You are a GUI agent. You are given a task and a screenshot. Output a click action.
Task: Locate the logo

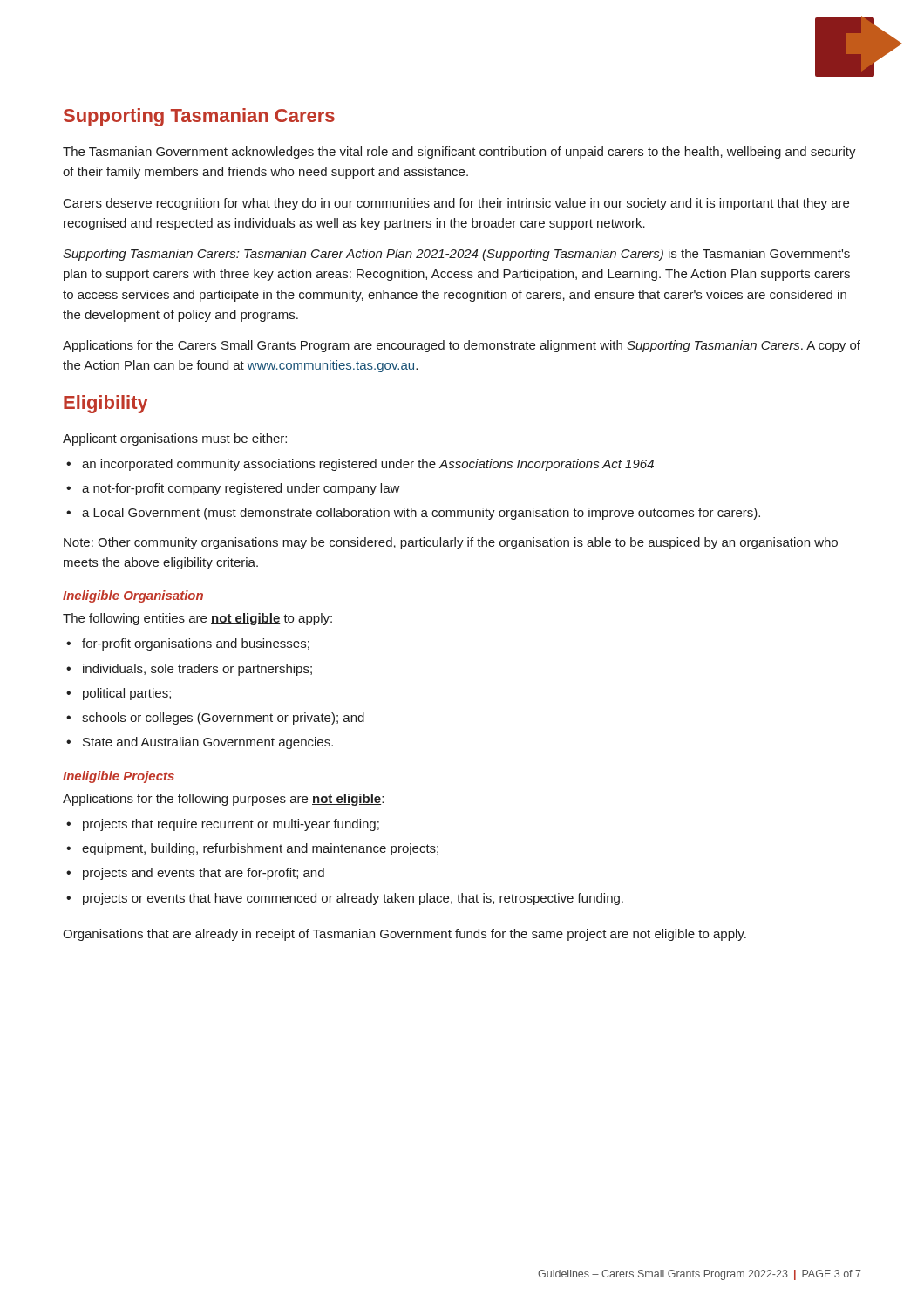pyautogui.click(x=846, y=48)
